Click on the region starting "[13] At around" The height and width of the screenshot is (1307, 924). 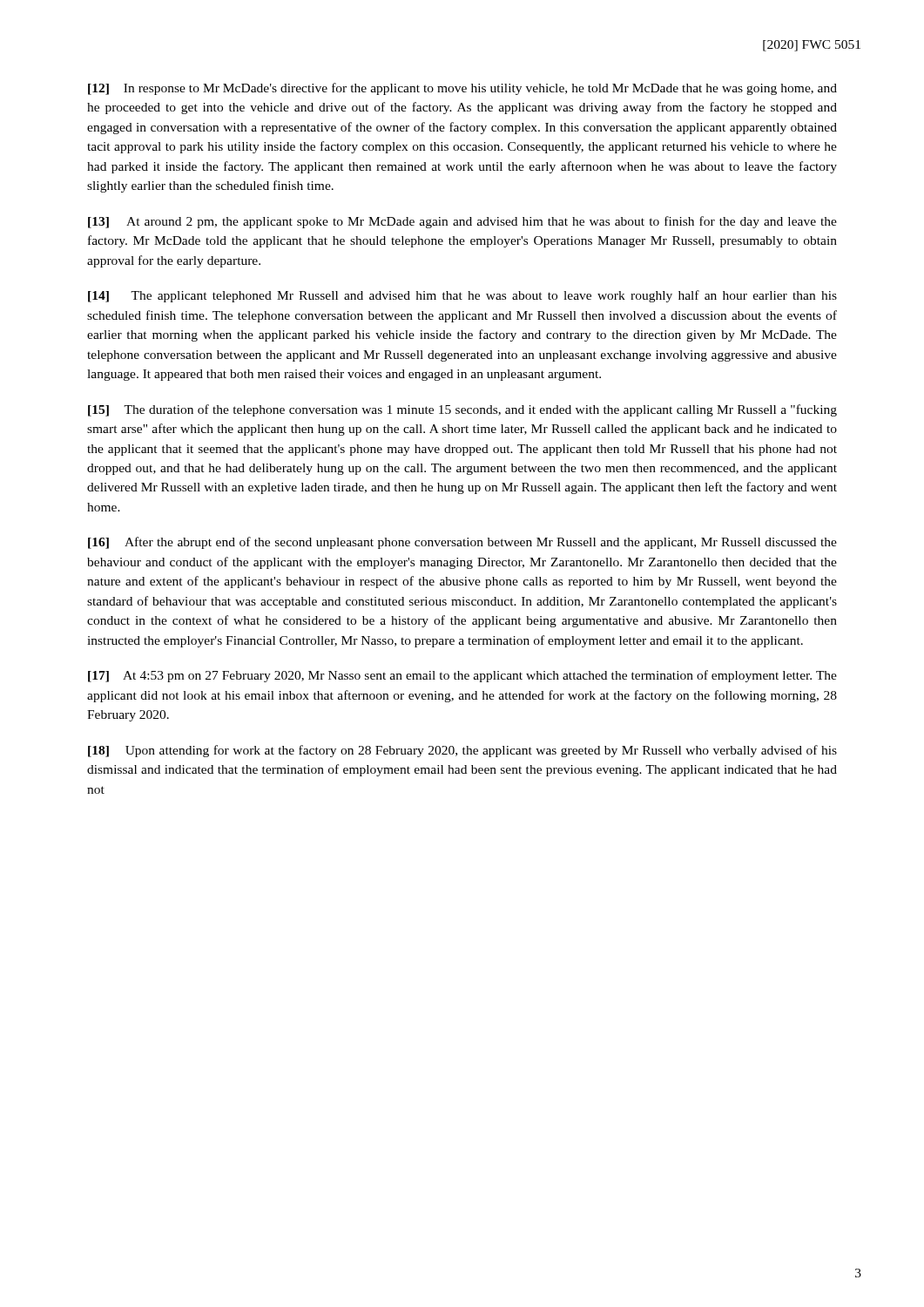pyautogui.click(x=462, y=240)
